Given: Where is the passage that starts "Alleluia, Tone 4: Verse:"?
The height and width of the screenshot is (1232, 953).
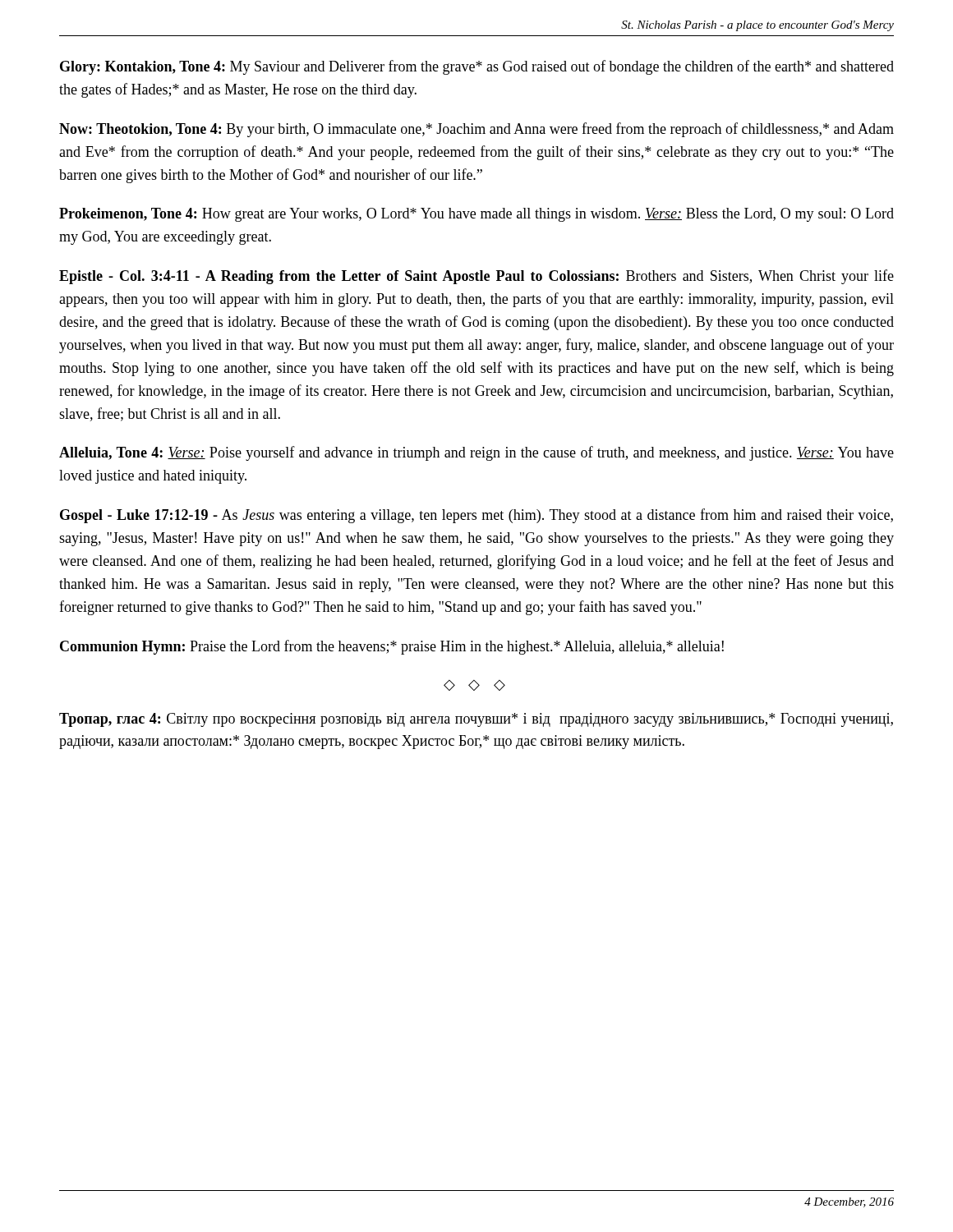Looking at the screenshot, I should pyautogui.click(x=476, y=464).
